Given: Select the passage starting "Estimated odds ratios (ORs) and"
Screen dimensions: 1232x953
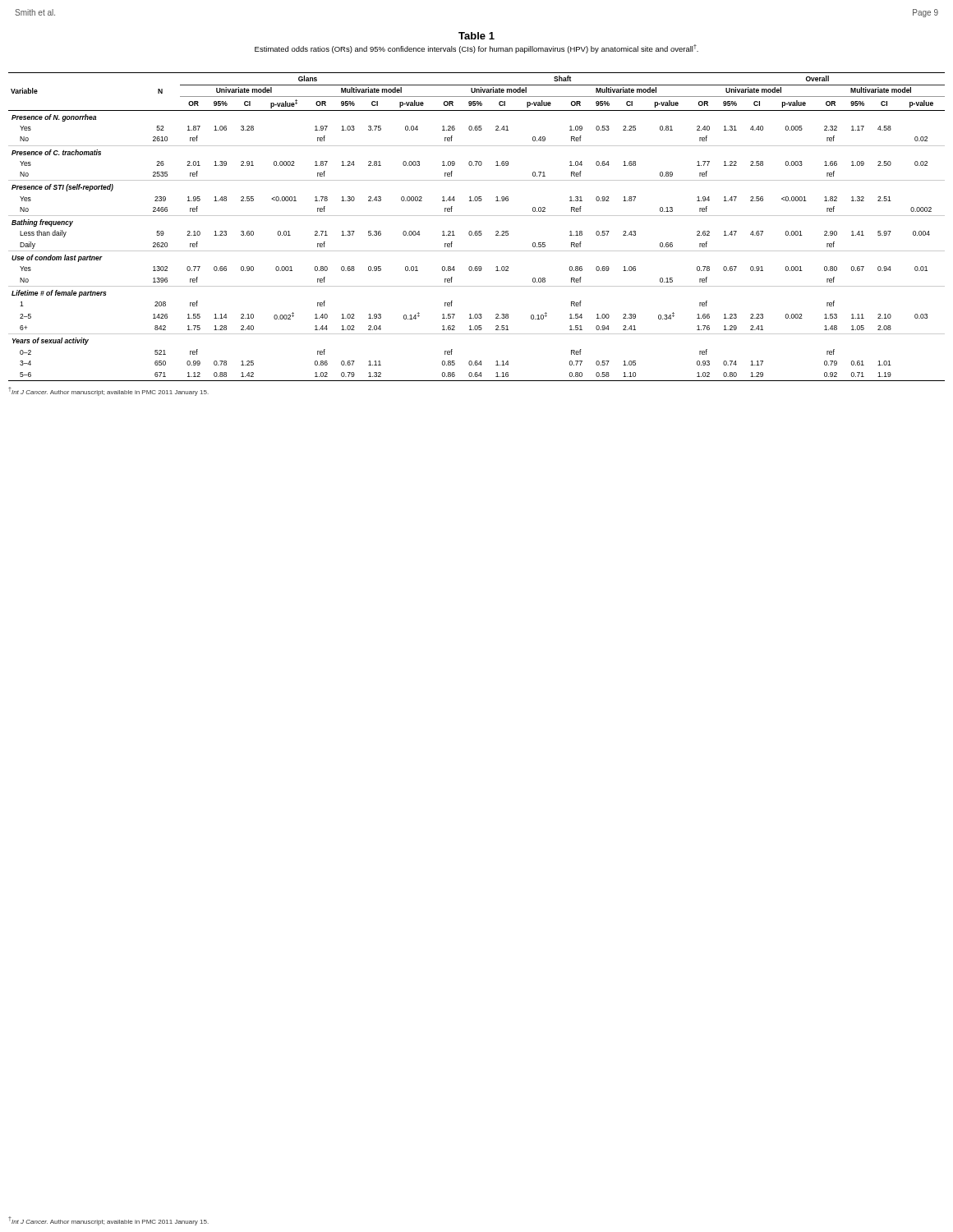Looking at the screenshot, I should pos(476,48).
